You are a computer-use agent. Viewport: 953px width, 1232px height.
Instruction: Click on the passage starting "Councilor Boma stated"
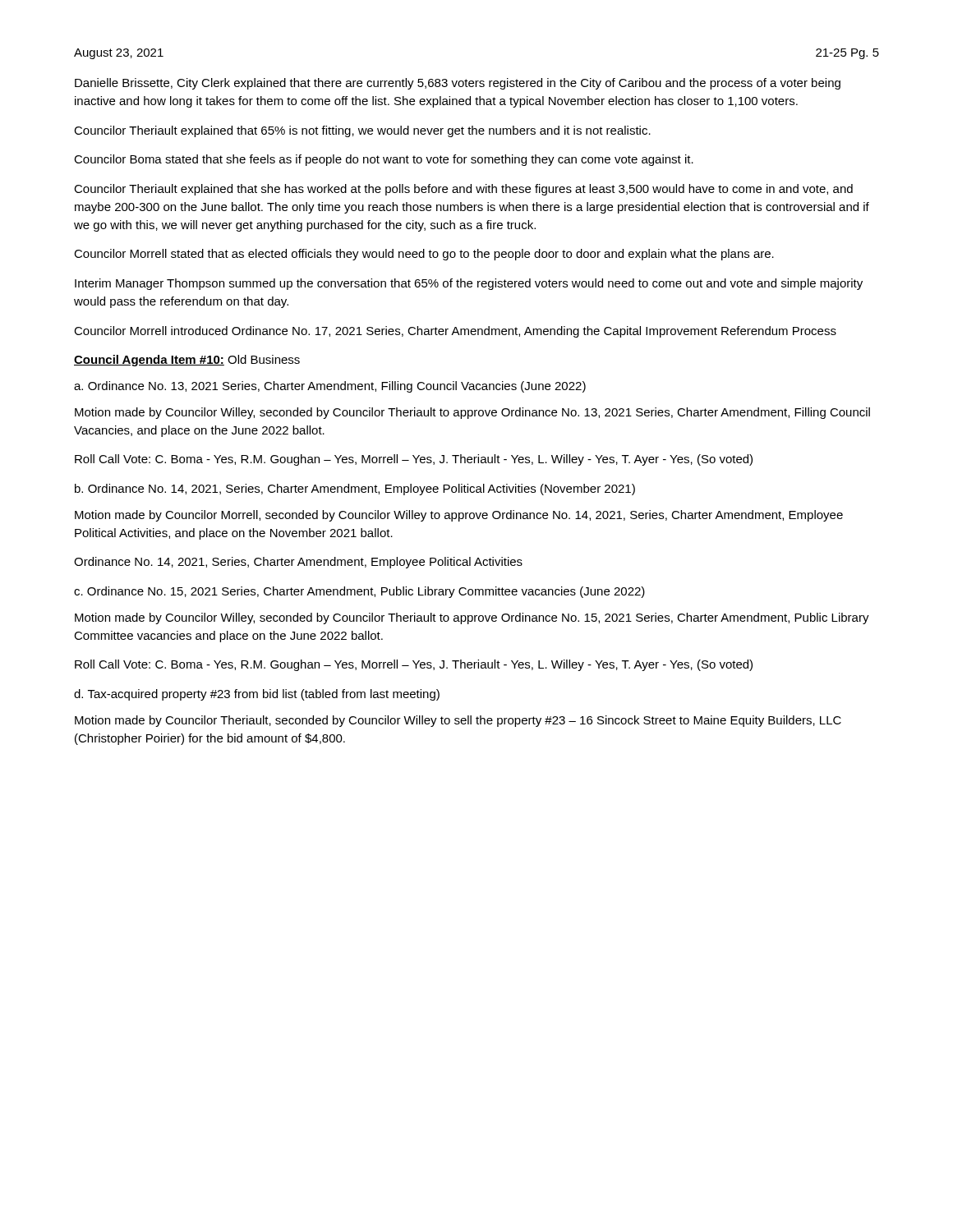384,159
